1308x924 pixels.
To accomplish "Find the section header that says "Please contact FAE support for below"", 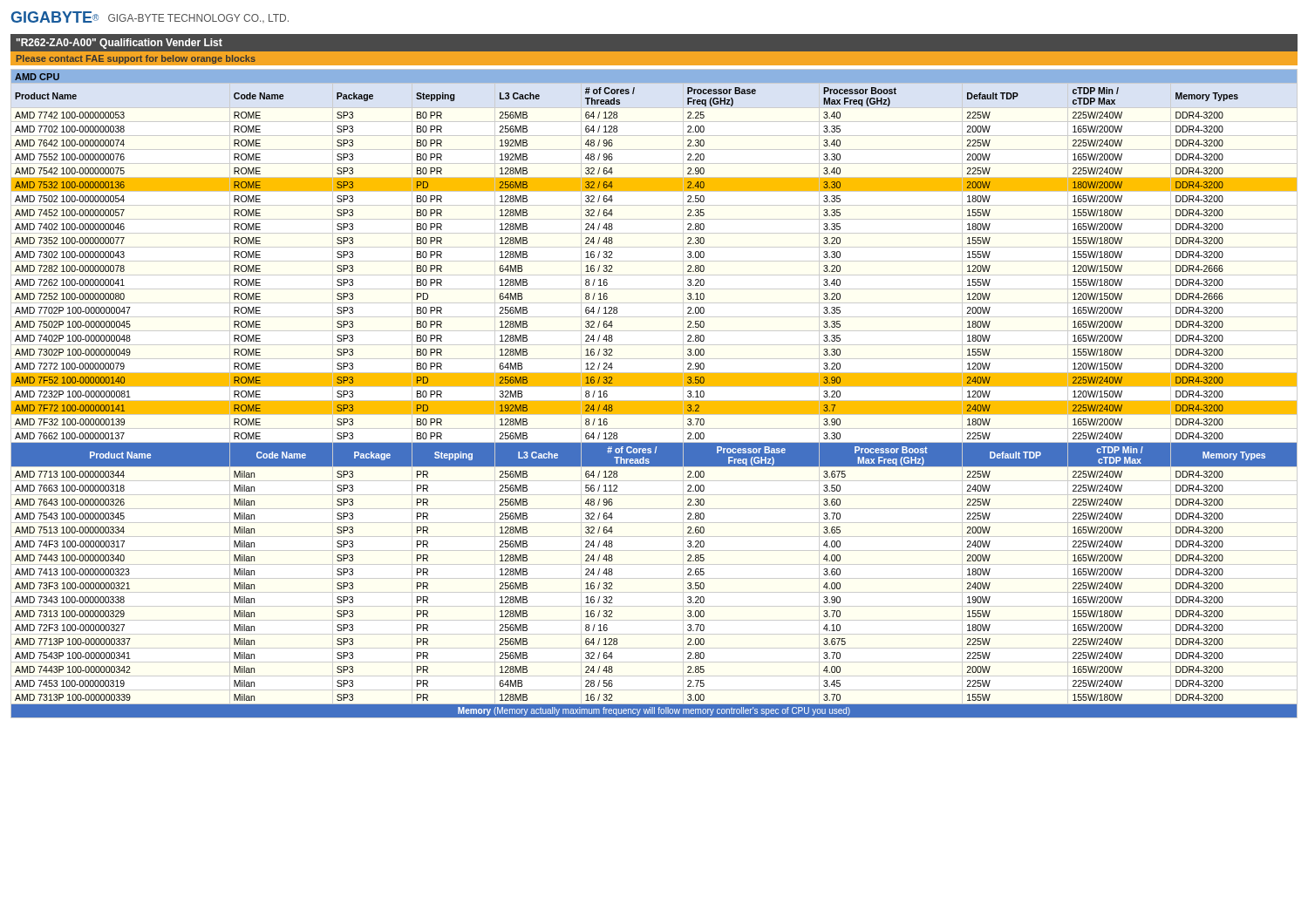I will tap(136, 58).
